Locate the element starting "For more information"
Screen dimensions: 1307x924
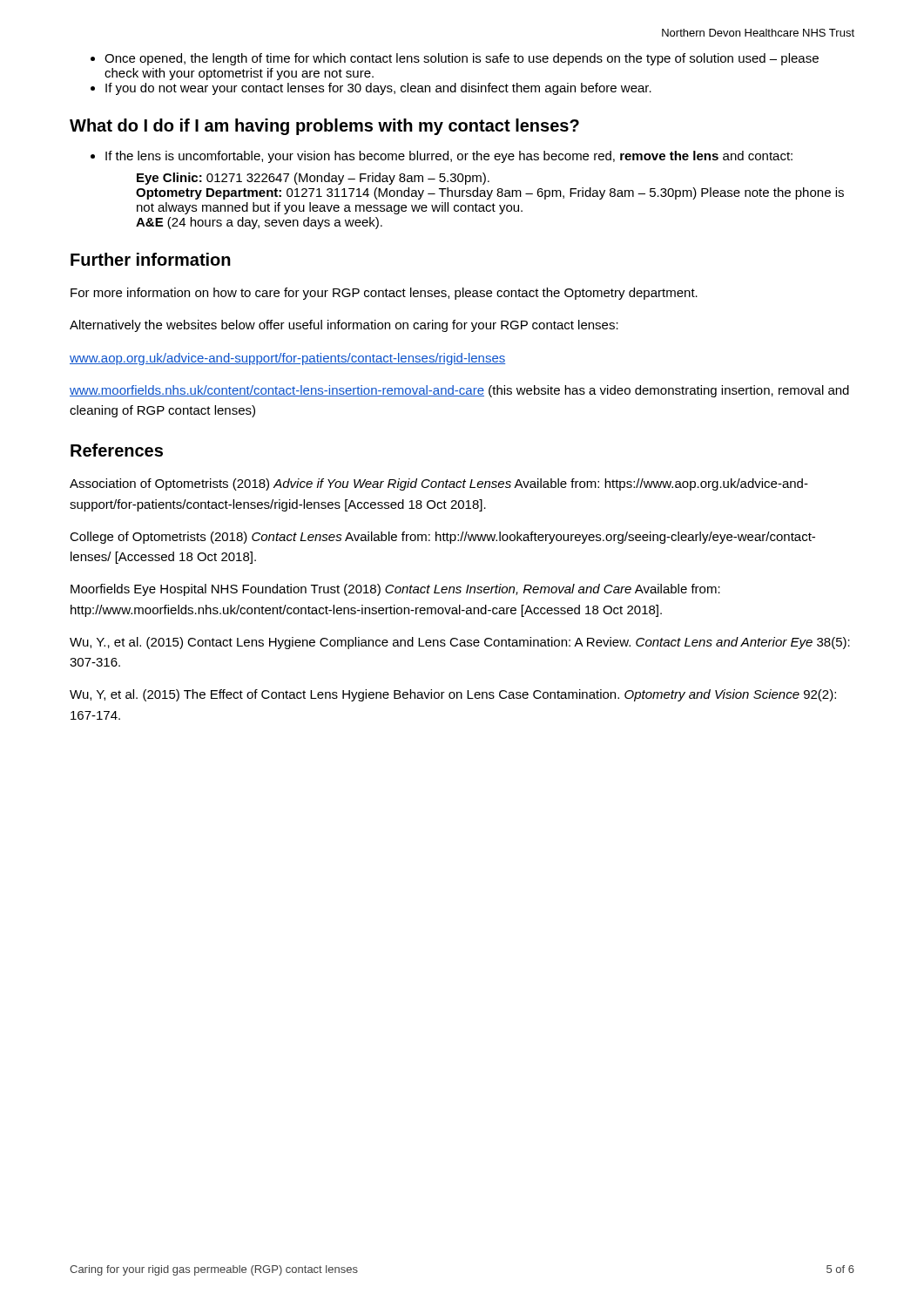point(384,292)
